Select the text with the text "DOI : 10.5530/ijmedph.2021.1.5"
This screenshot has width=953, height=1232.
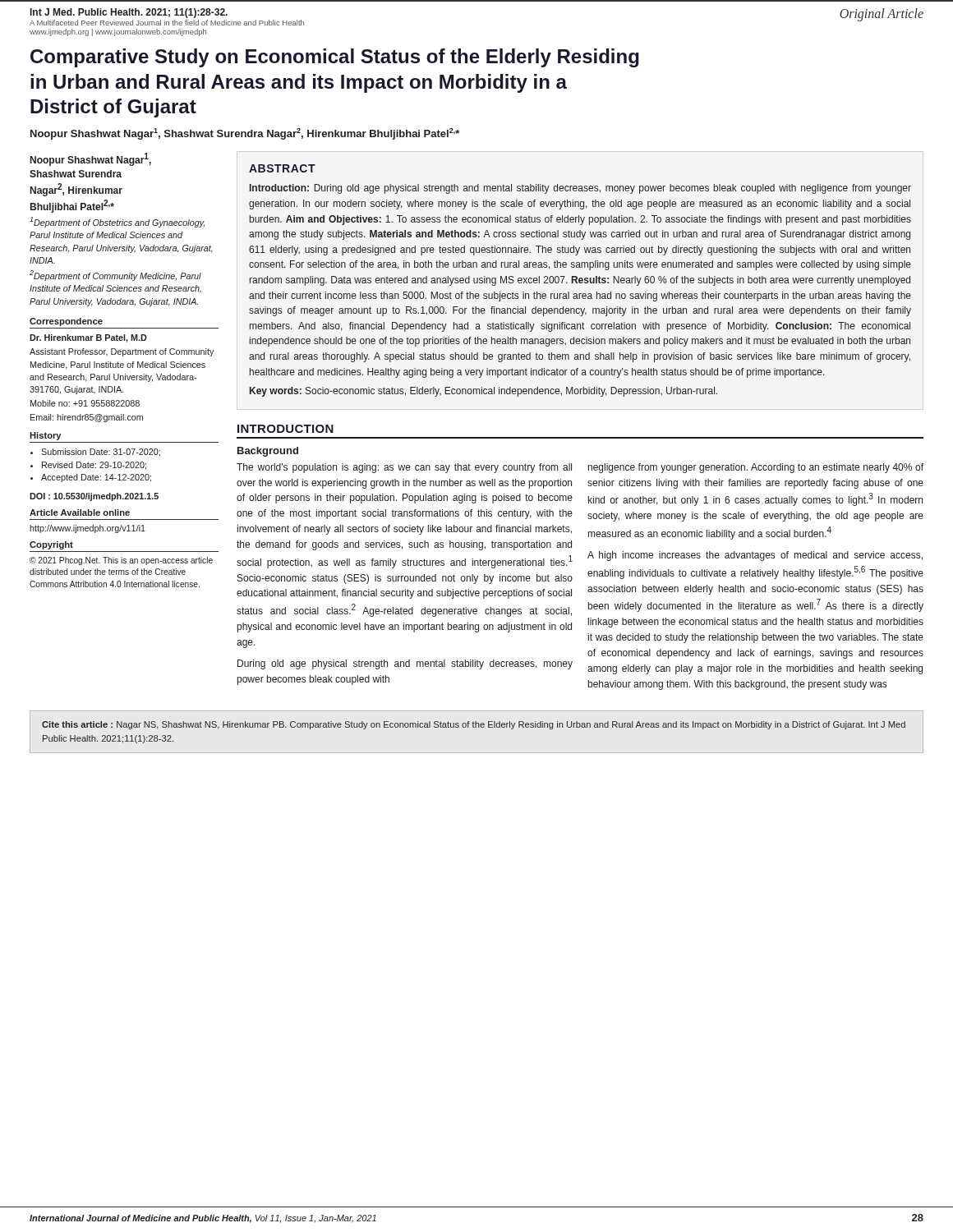(x=124, y=496)
